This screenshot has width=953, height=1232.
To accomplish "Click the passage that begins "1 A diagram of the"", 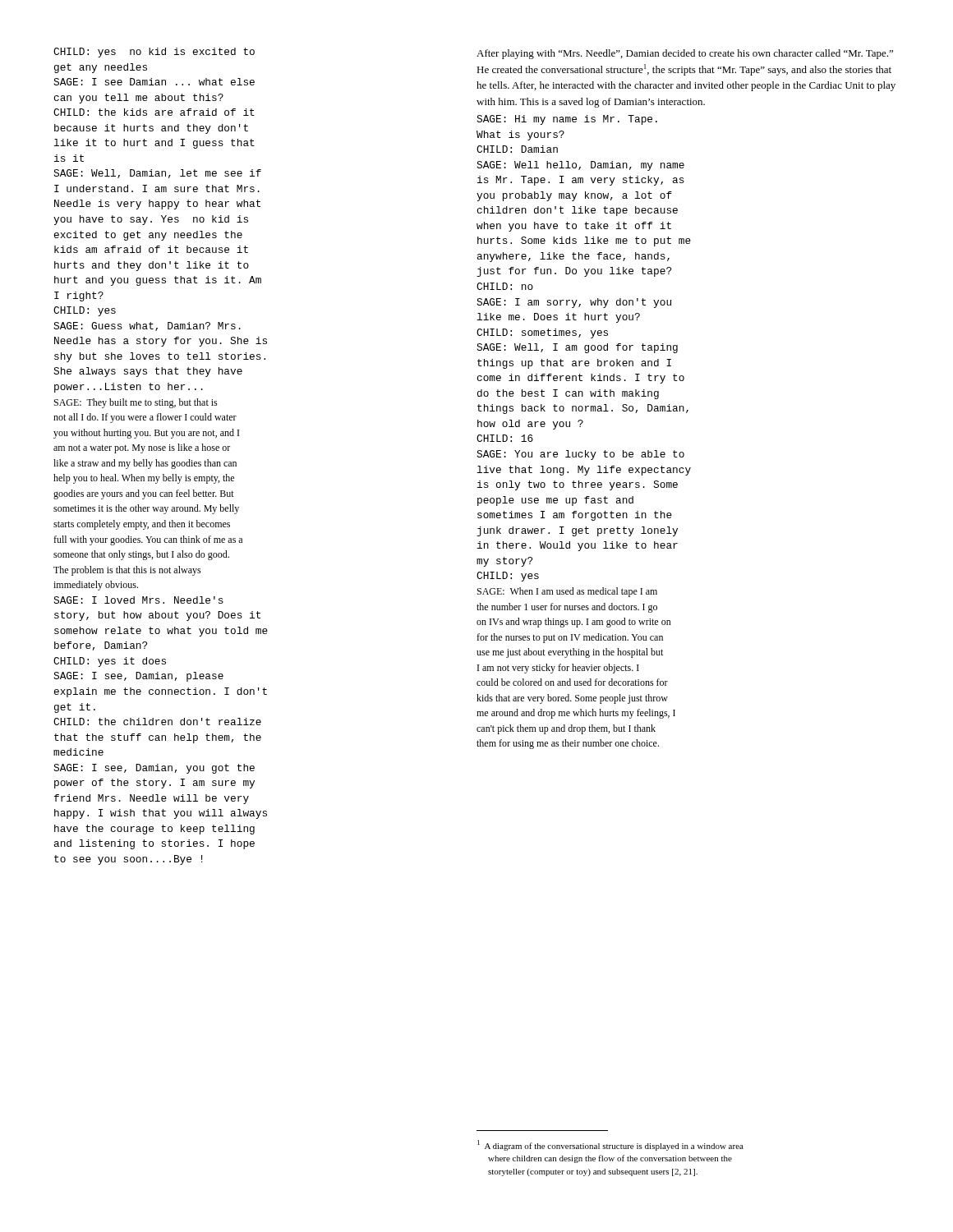I will 616,1159.
